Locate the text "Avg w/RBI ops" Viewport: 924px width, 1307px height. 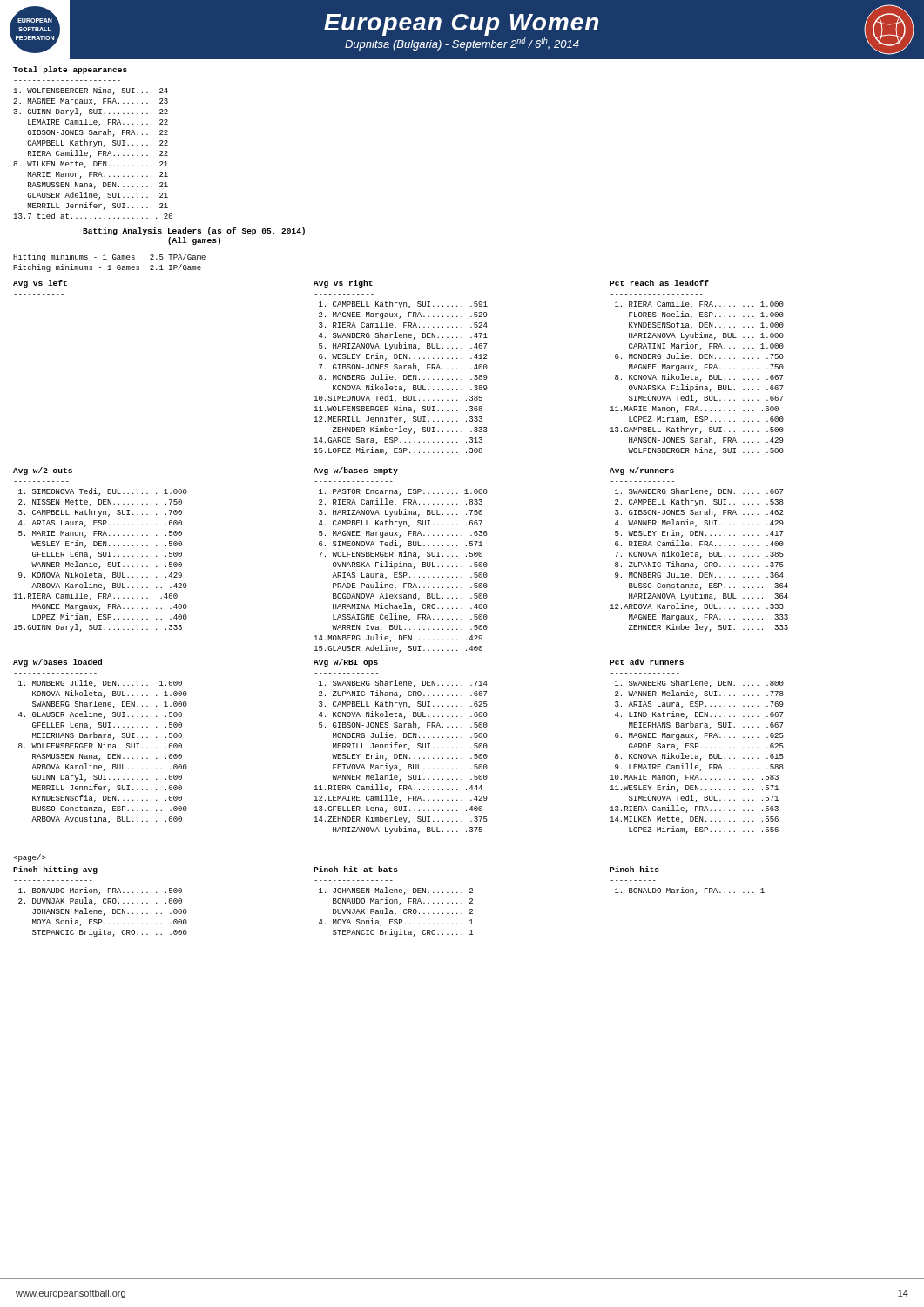[x=346, y=663]
